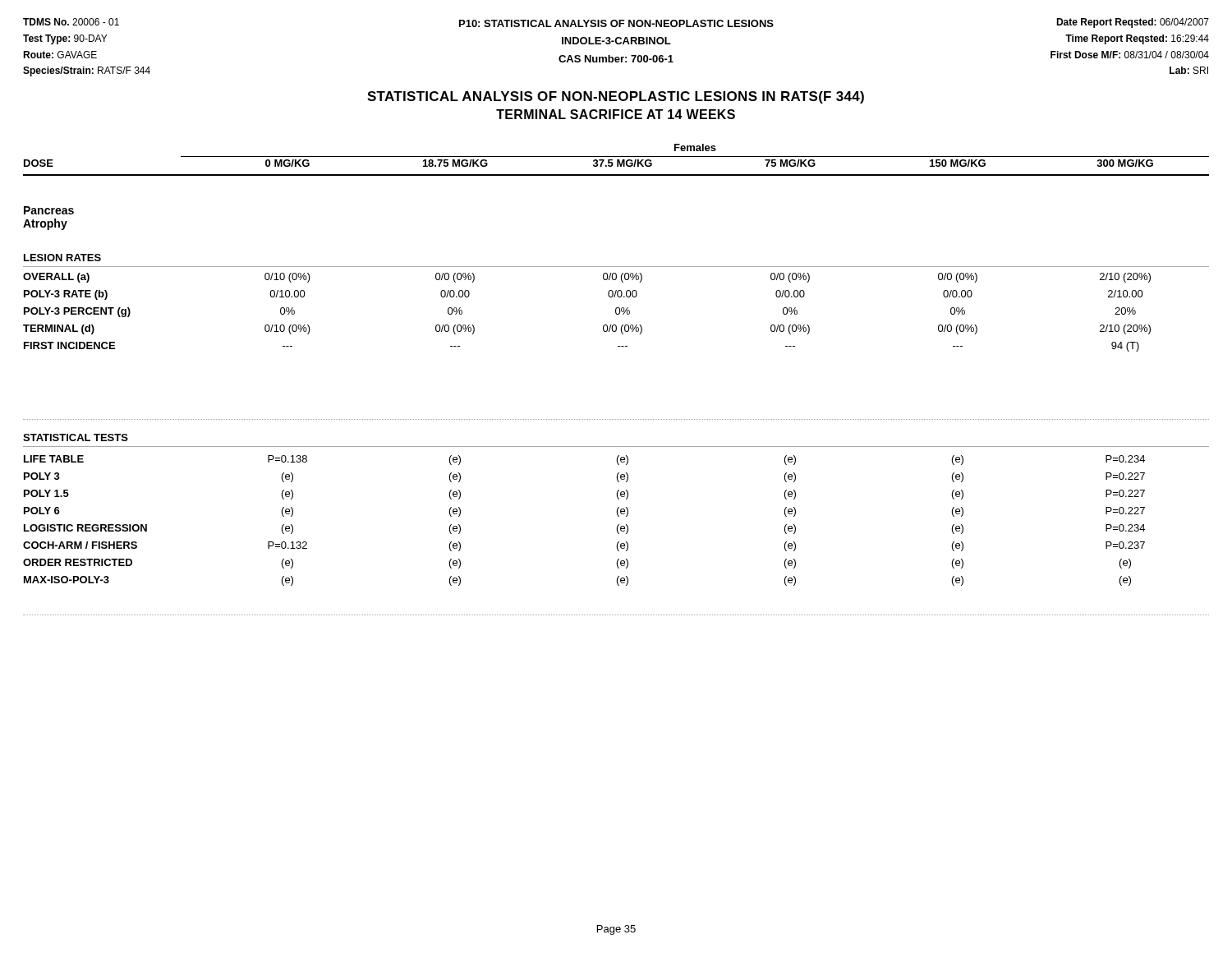The width and height of the screenshot is (1232, 953).
Task: Select the table that reads "OVERALL (a) 0/10 (0%)"
Action: (x=616, y=311)
